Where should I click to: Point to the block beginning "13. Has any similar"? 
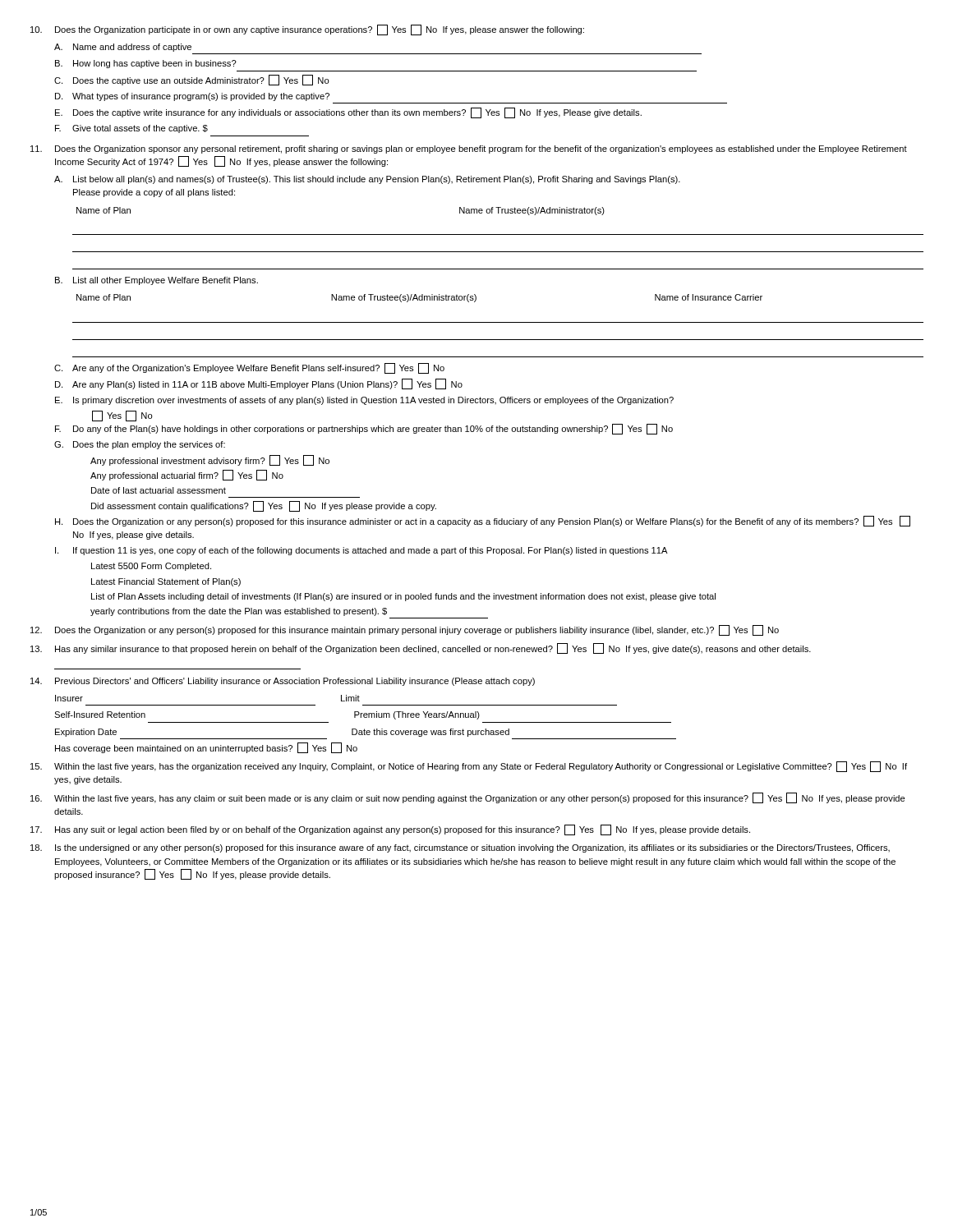pyautogui.click(x=476, y=656)
